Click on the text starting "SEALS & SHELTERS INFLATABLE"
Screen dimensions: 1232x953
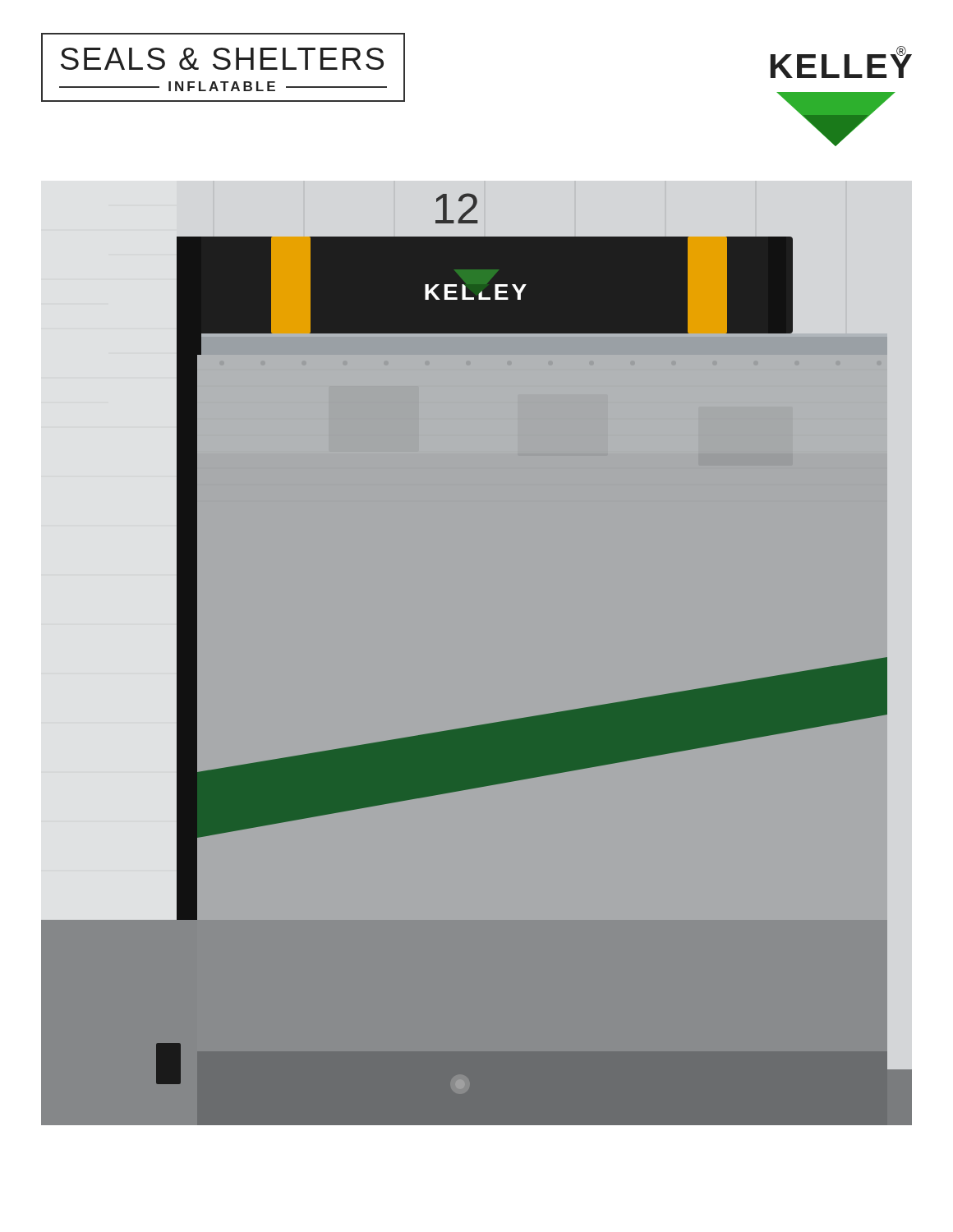point(223,67)
